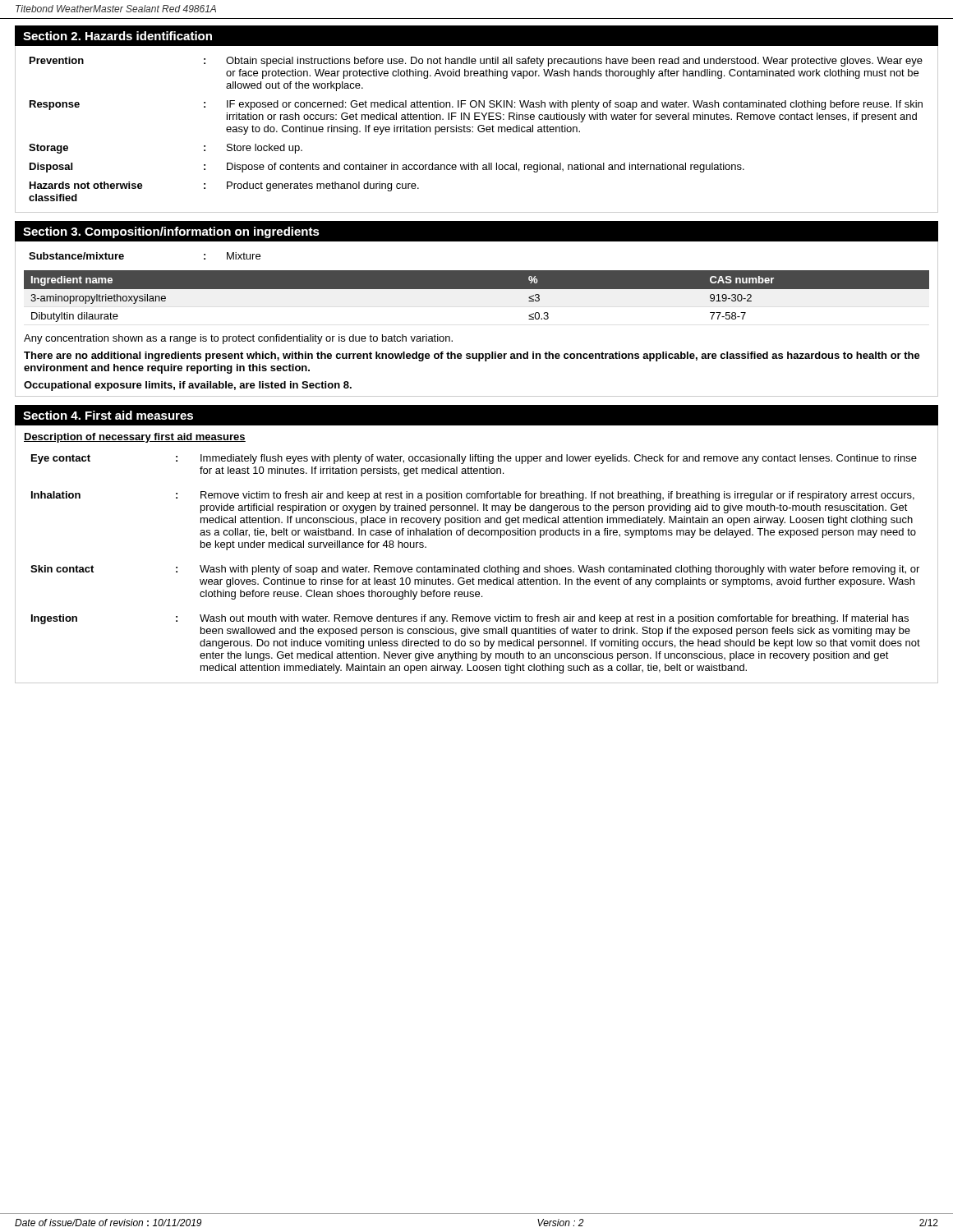Navigate to the text starting "Section 4. First aid measures"
The image size is (953, 1232).
point(108,415)
